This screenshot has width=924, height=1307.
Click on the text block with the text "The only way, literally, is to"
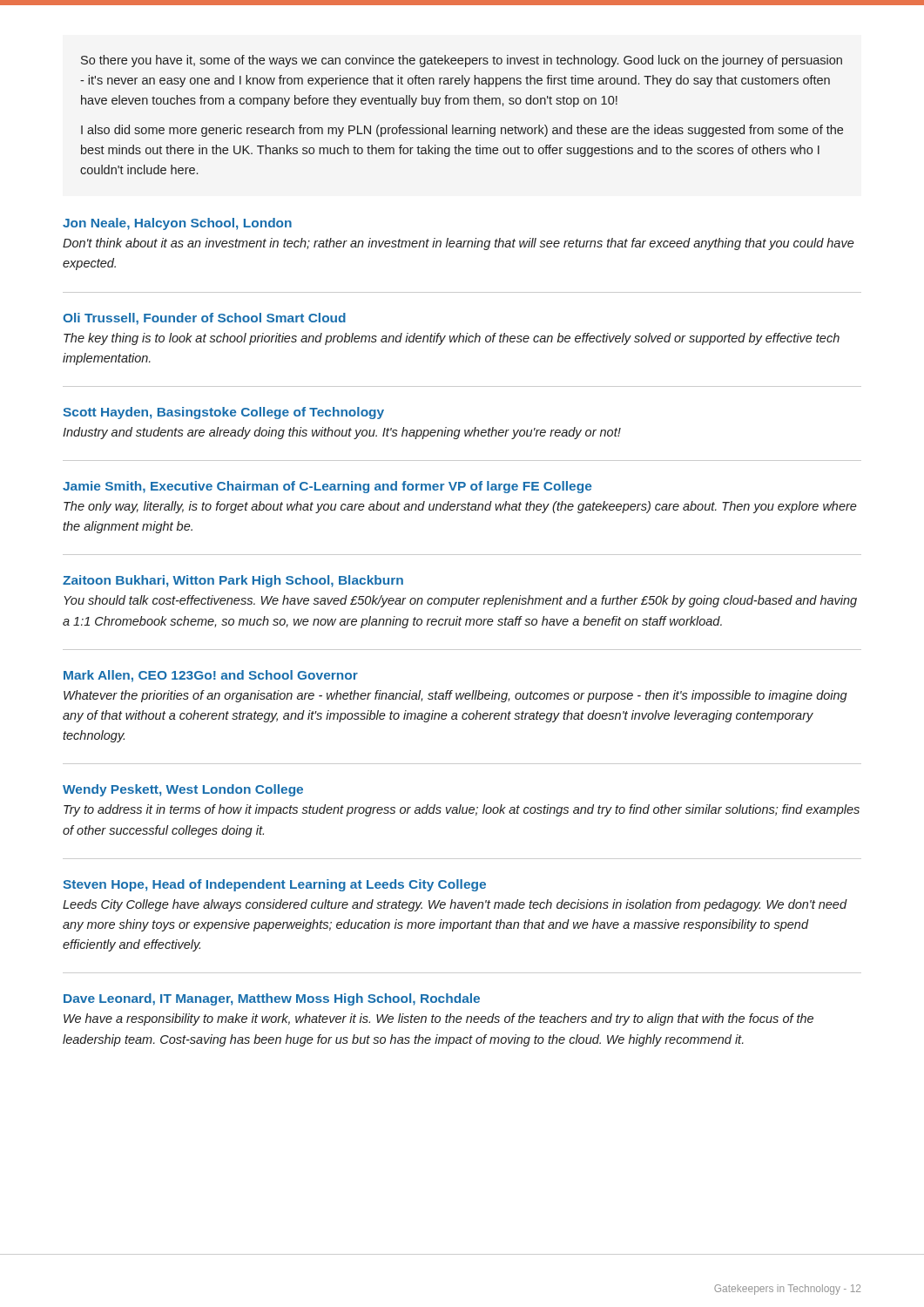click(460, 516)
